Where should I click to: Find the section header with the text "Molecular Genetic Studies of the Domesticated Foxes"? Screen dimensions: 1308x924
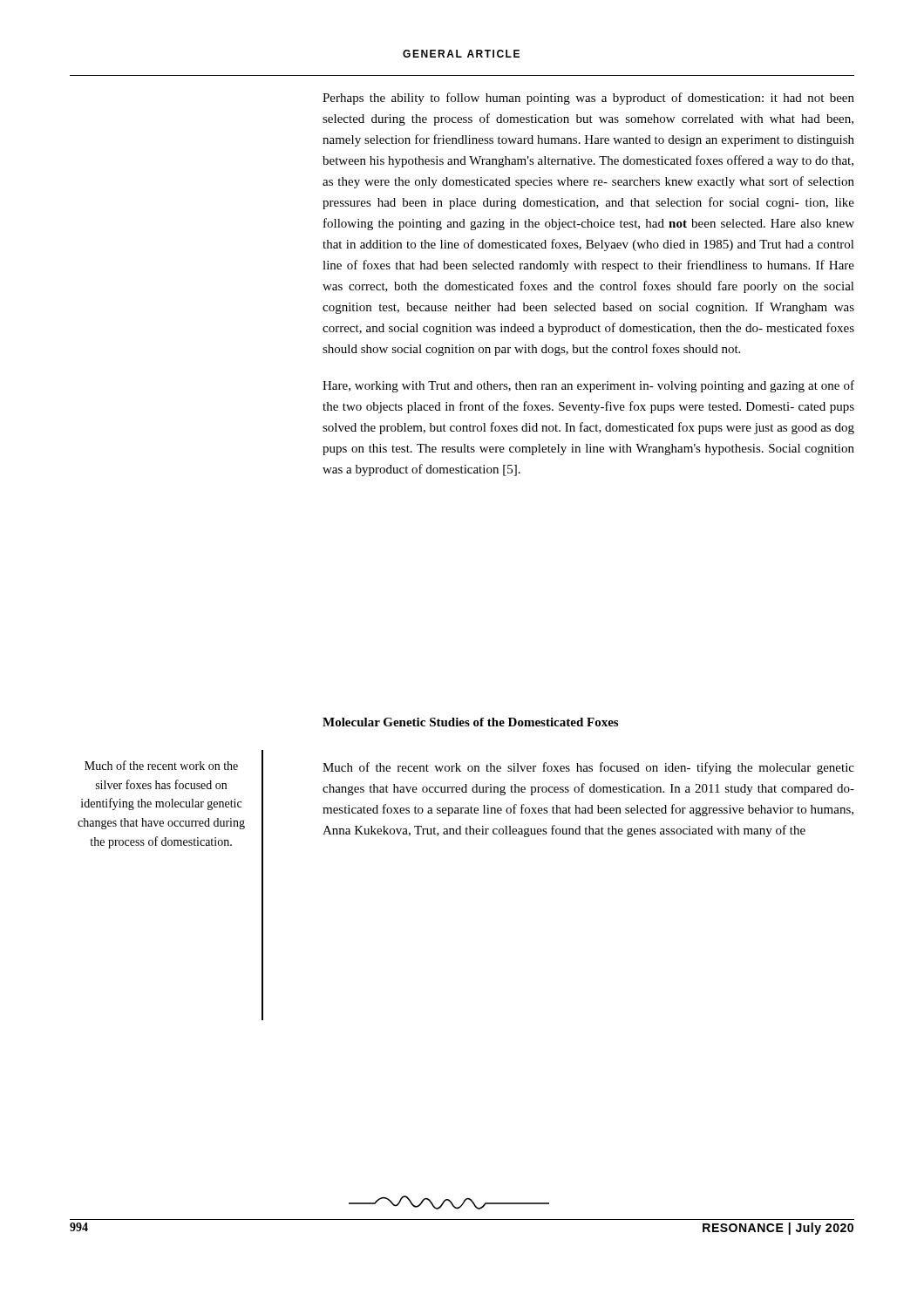point(471,722)
